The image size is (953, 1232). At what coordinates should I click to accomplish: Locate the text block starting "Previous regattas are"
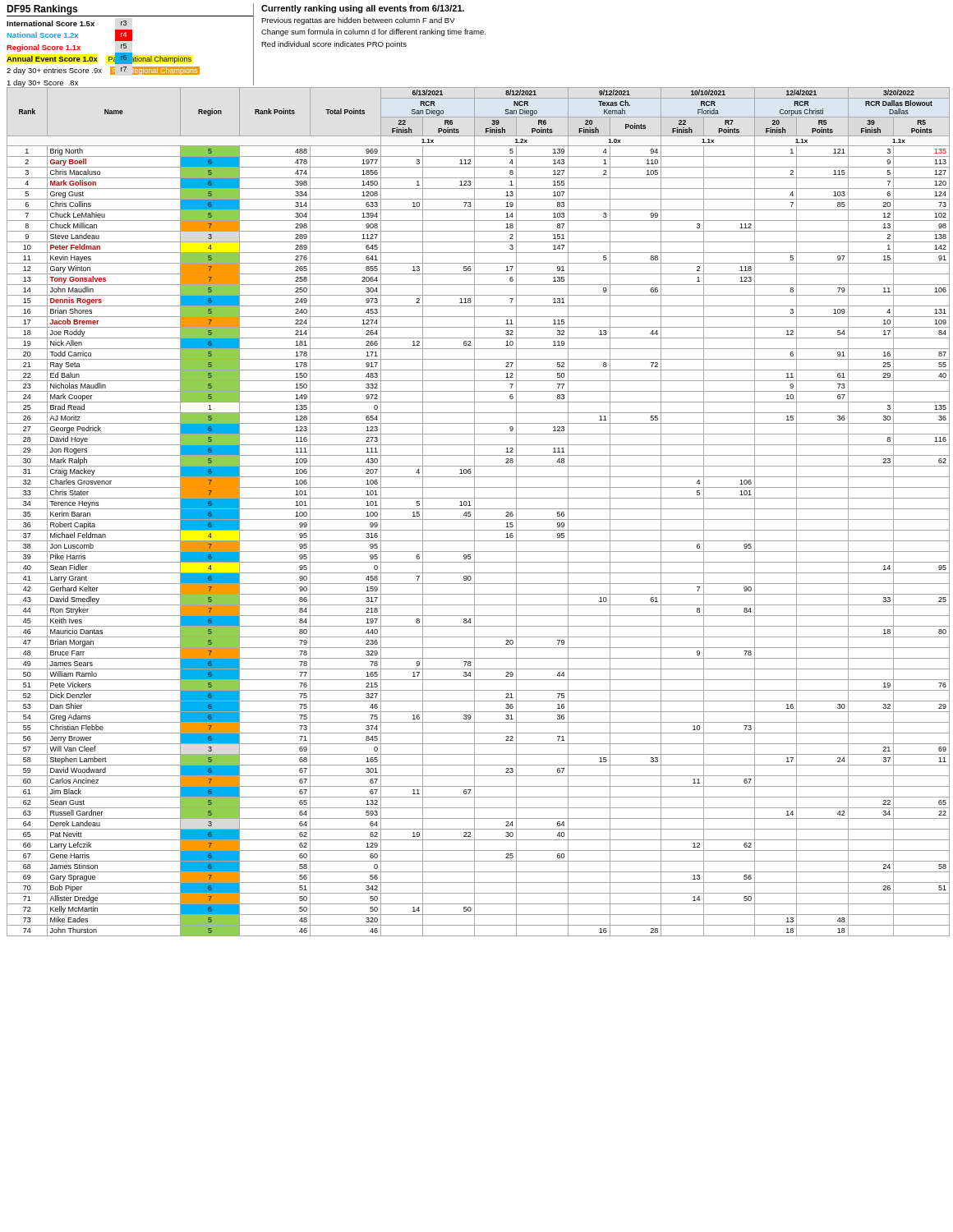pos(374,32)
